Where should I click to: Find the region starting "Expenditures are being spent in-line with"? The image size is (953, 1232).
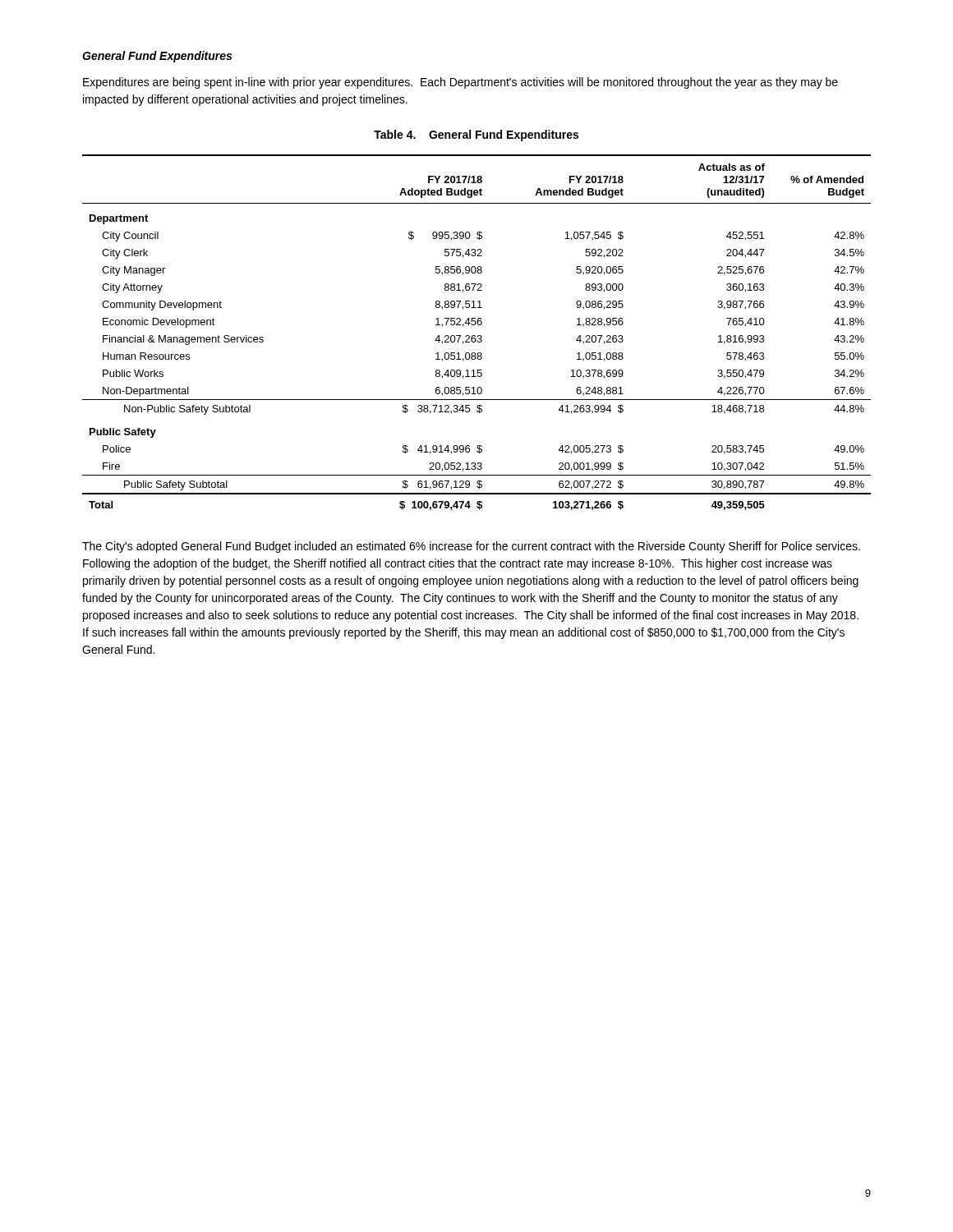[x=460, y=91]
